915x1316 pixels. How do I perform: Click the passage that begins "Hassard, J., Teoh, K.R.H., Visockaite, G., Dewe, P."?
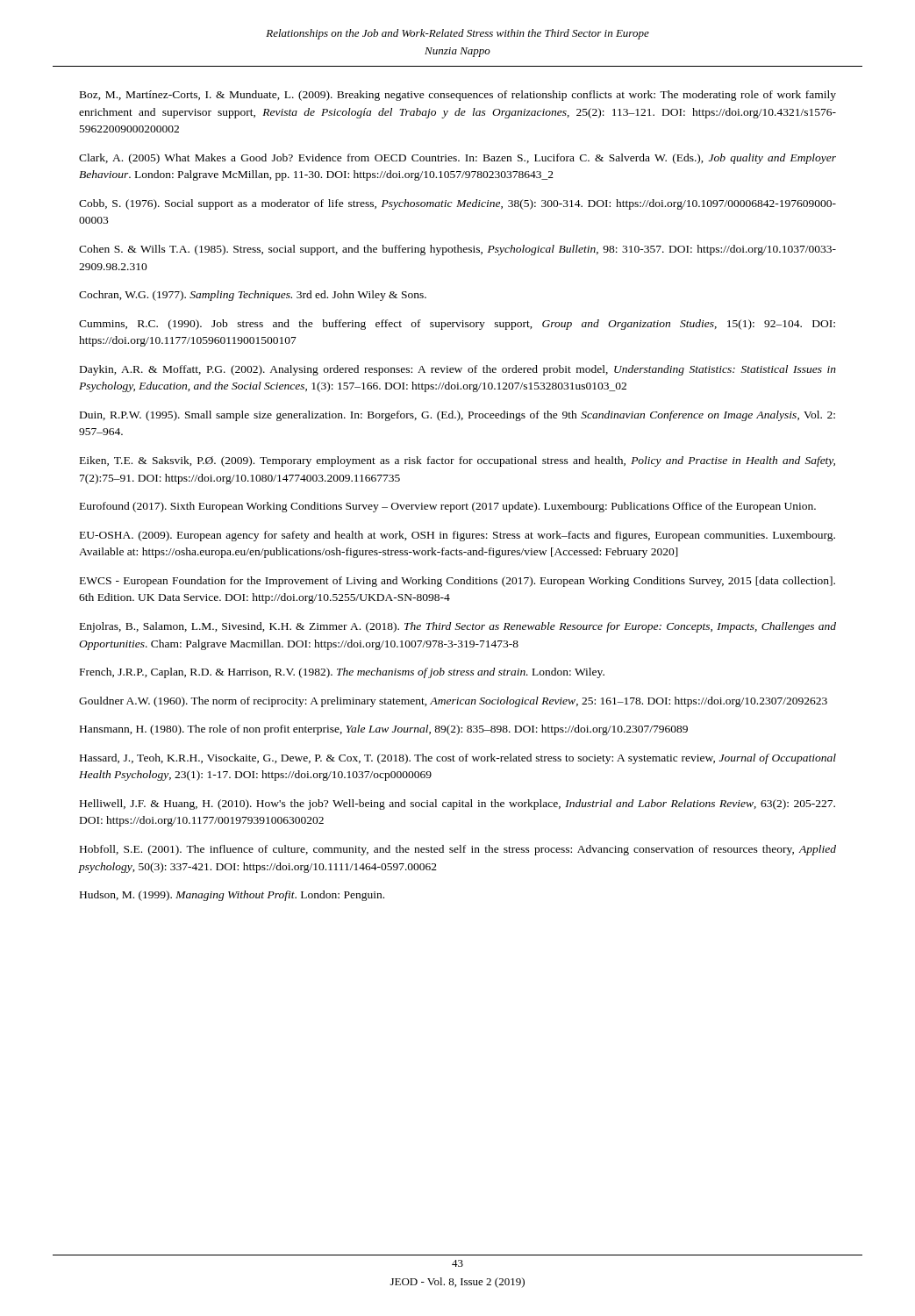tap(458, 766)
